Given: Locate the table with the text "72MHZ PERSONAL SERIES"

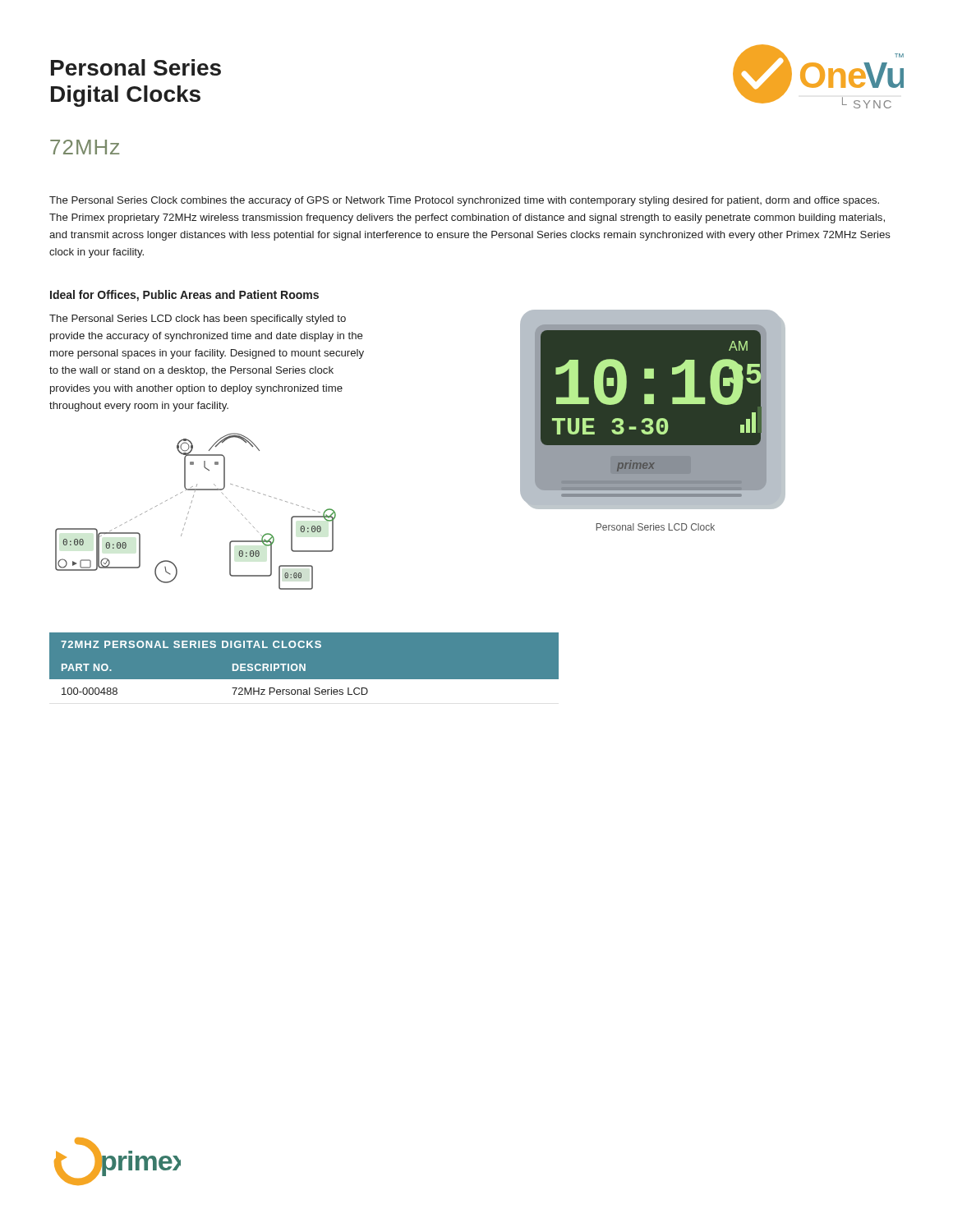Looking at the screenshot, I should click(304, 668).
